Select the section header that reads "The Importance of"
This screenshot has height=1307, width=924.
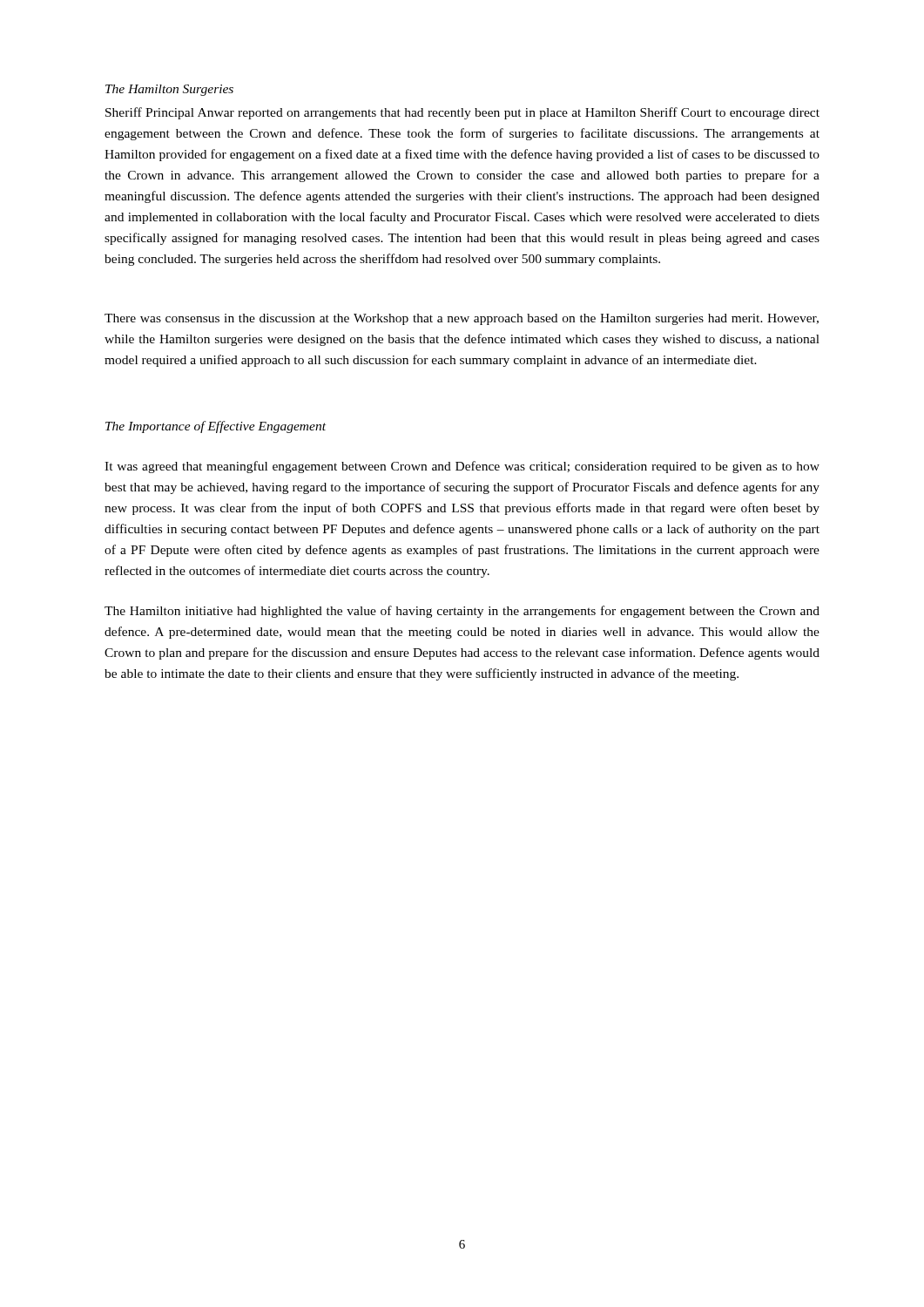coord(215,426)
